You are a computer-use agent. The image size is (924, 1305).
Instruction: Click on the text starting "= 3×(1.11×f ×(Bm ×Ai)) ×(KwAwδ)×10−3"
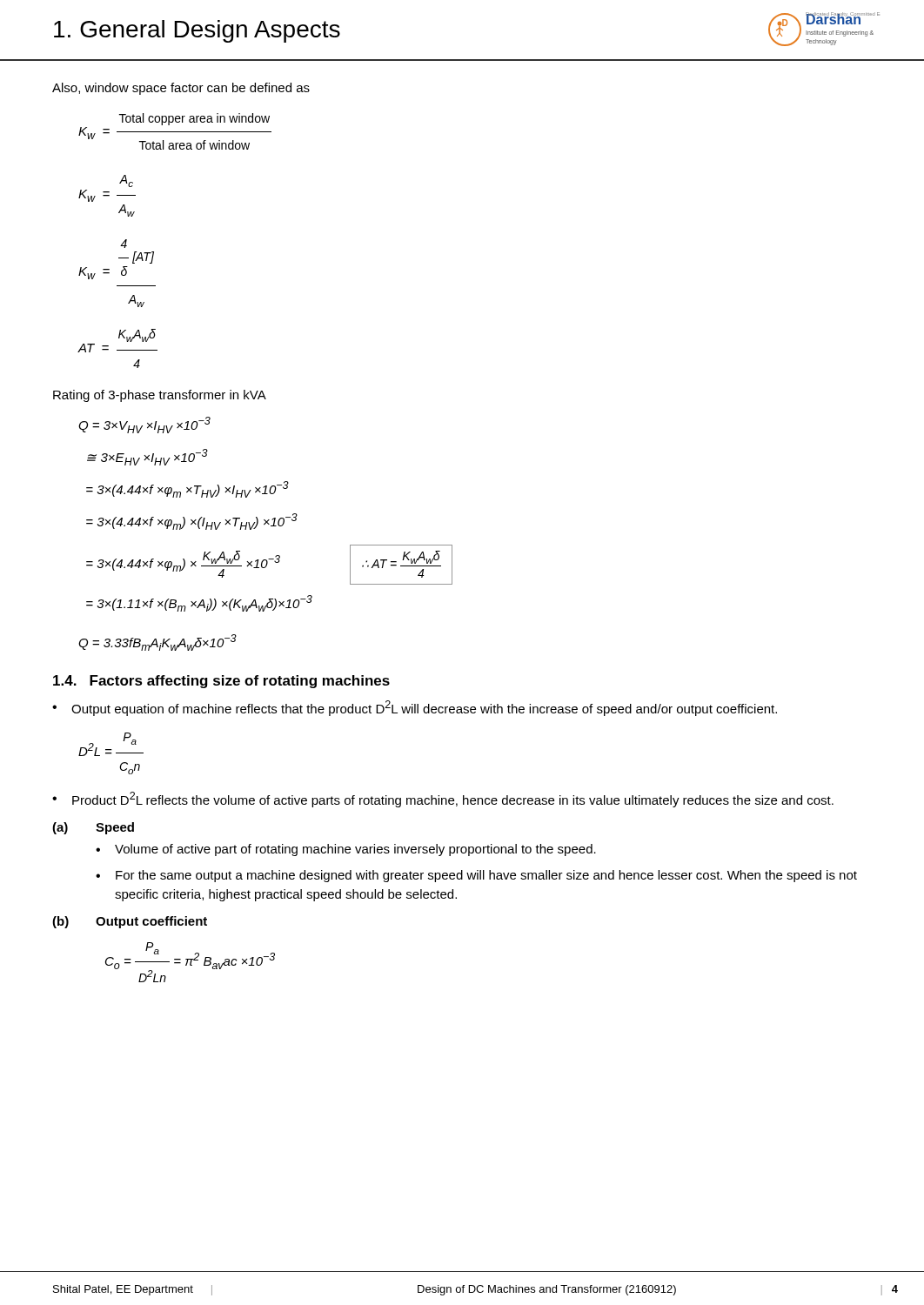click(x=199, y=603)
